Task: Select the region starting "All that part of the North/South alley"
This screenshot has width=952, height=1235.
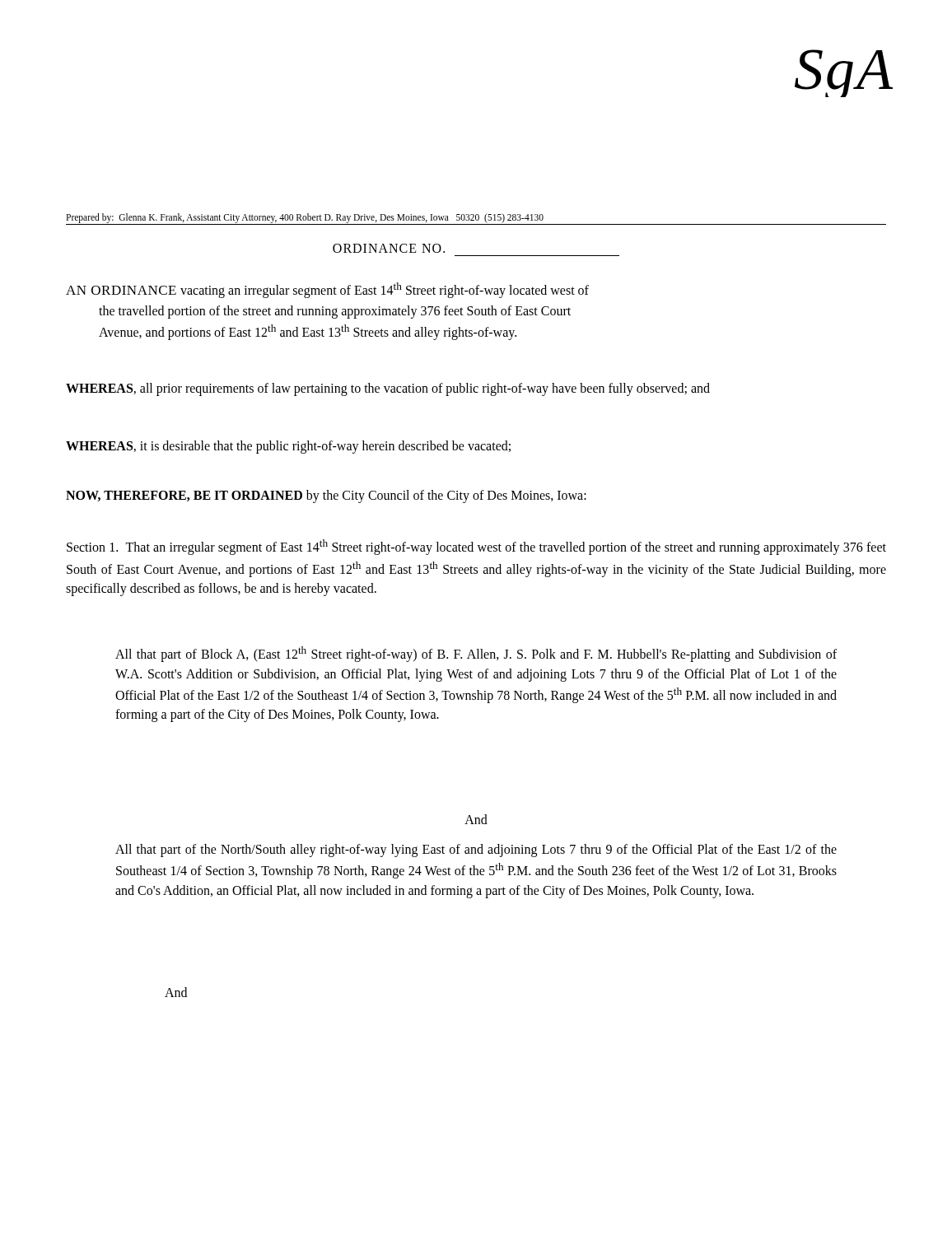Action: [476, 870]
